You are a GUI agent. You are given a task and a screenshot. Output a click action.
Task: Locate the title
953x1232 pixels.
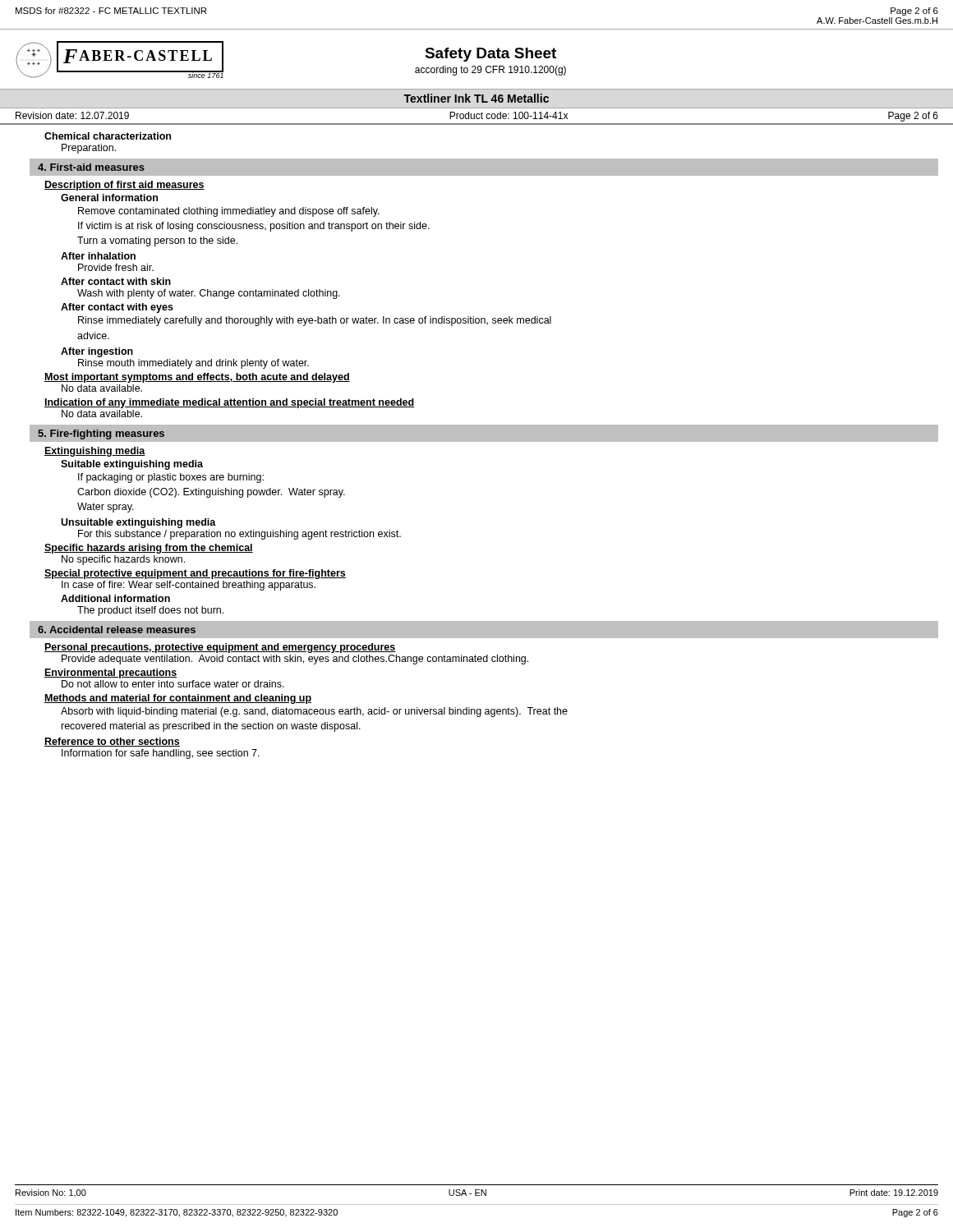coord(491,60)
